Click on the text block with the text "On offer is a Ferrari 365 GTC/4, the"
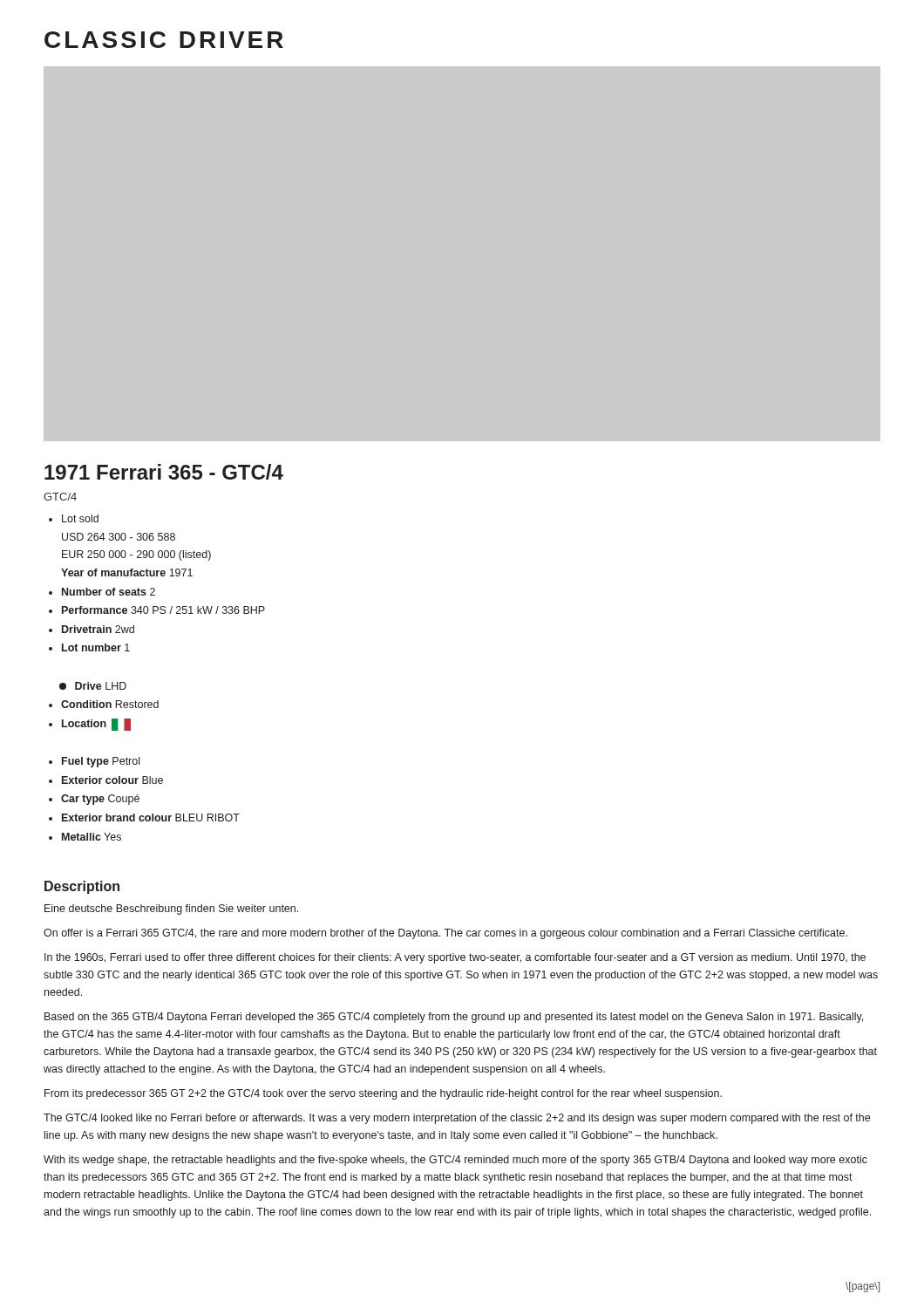Screen dimensions: 1308x924 point(446,933)
